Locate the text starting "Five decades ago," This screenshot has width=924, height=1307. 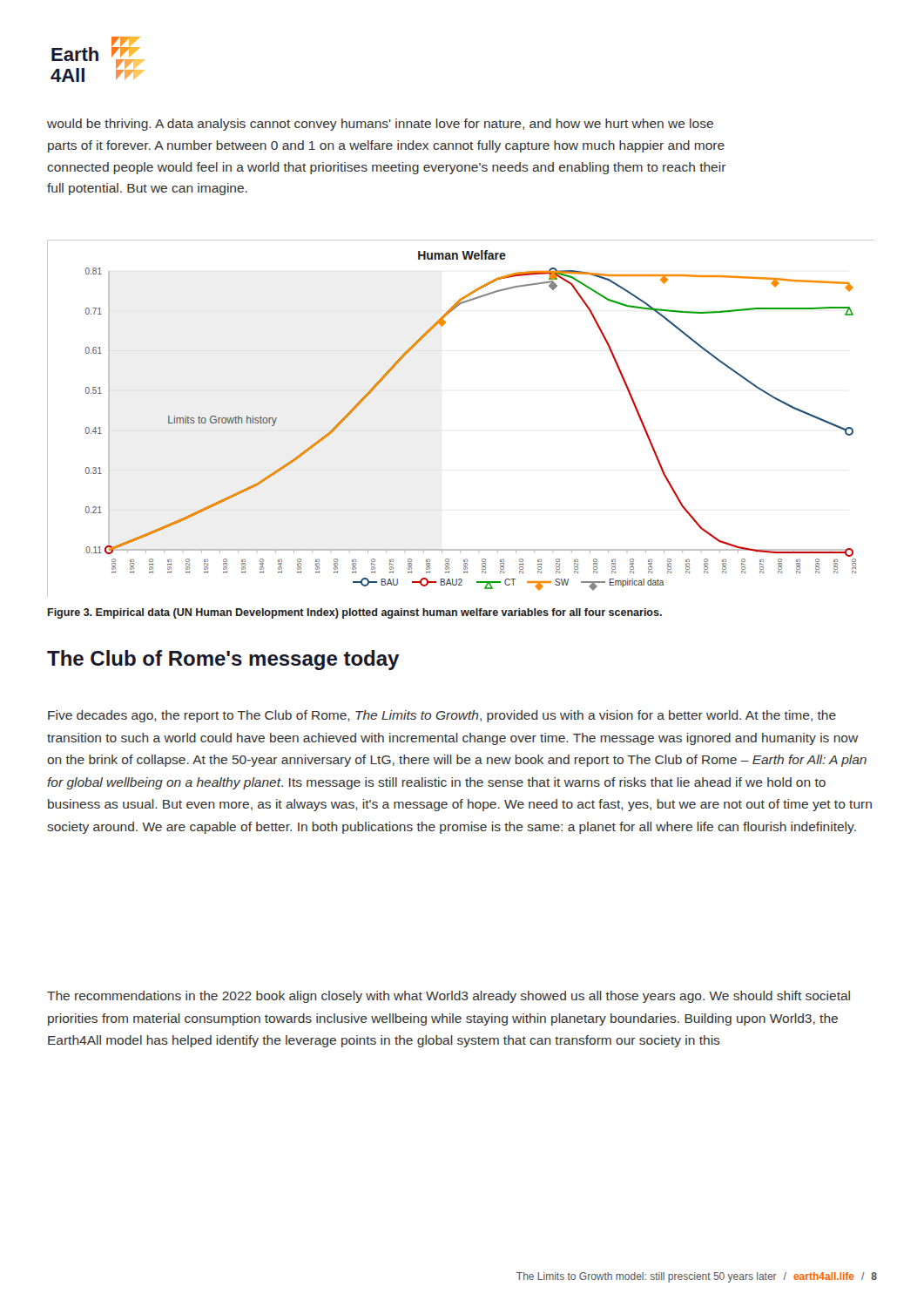coord(460,771)
